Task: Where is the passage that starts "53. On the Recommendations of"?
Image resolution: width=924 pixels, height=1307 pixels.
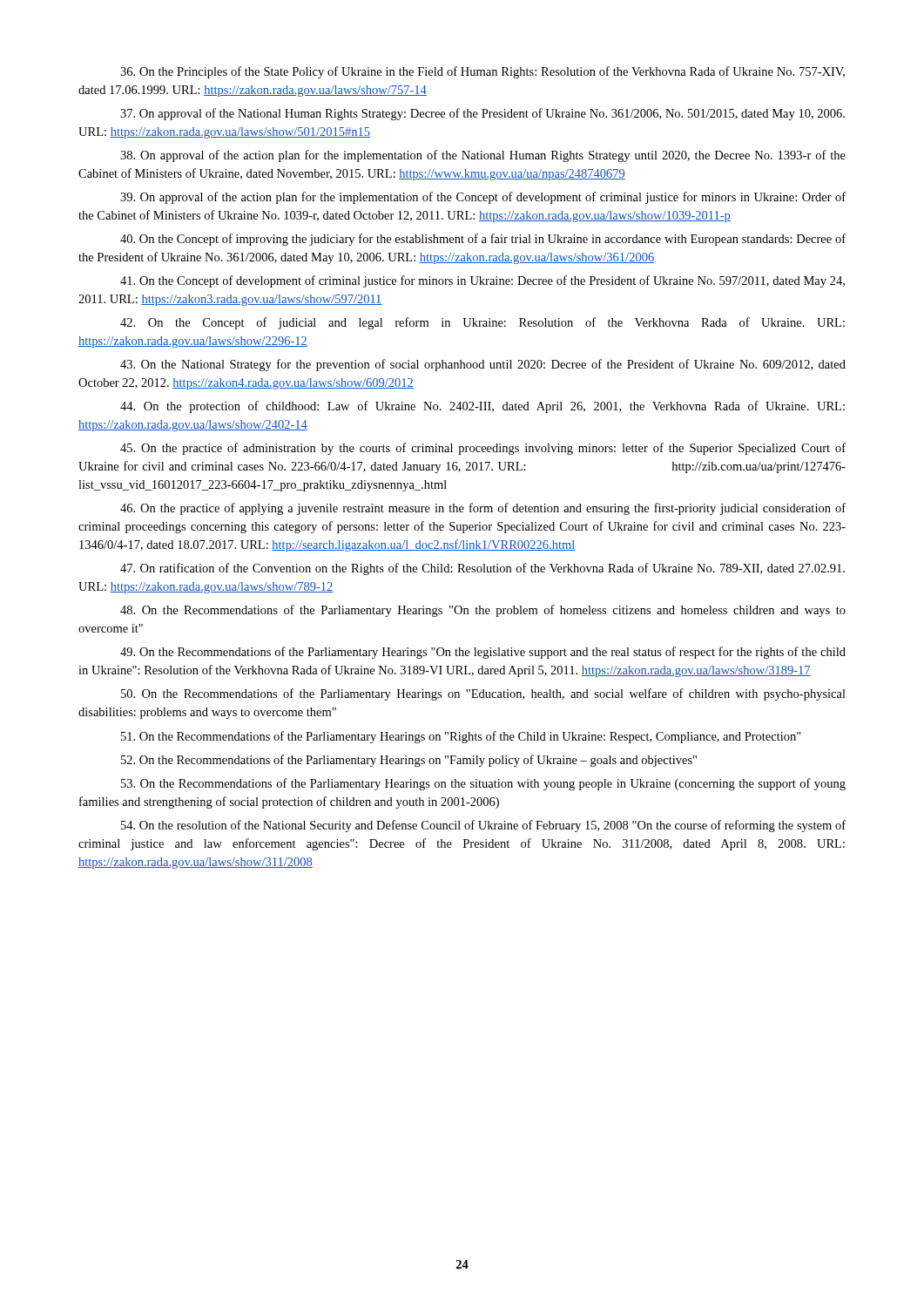Action: pos(462,793)
